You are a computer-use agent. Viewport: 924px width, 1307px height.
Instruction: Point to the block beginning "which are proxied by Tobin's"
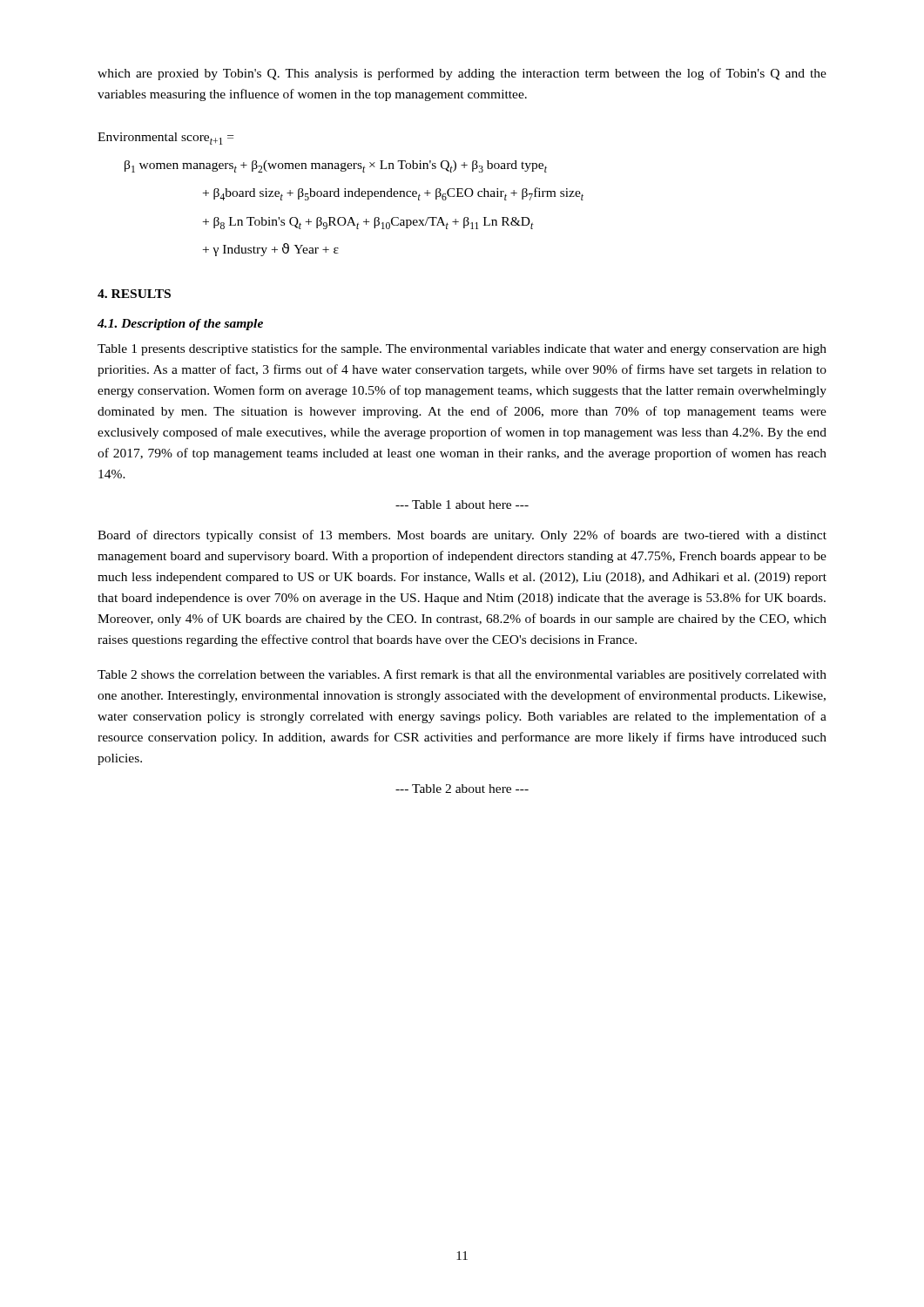462,83
